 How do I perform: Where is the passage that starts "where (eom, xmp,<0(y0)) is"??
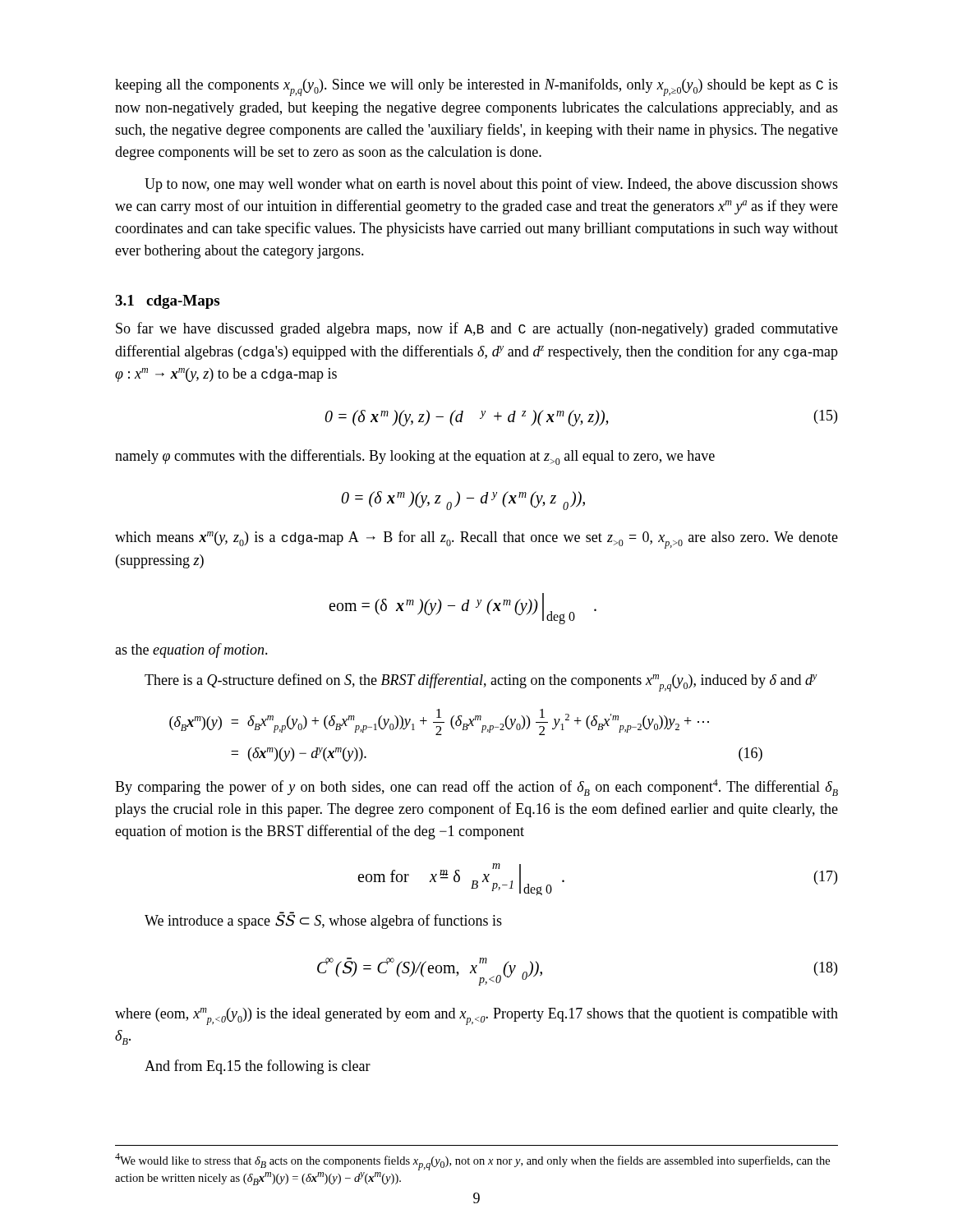tap(476, 1025)
